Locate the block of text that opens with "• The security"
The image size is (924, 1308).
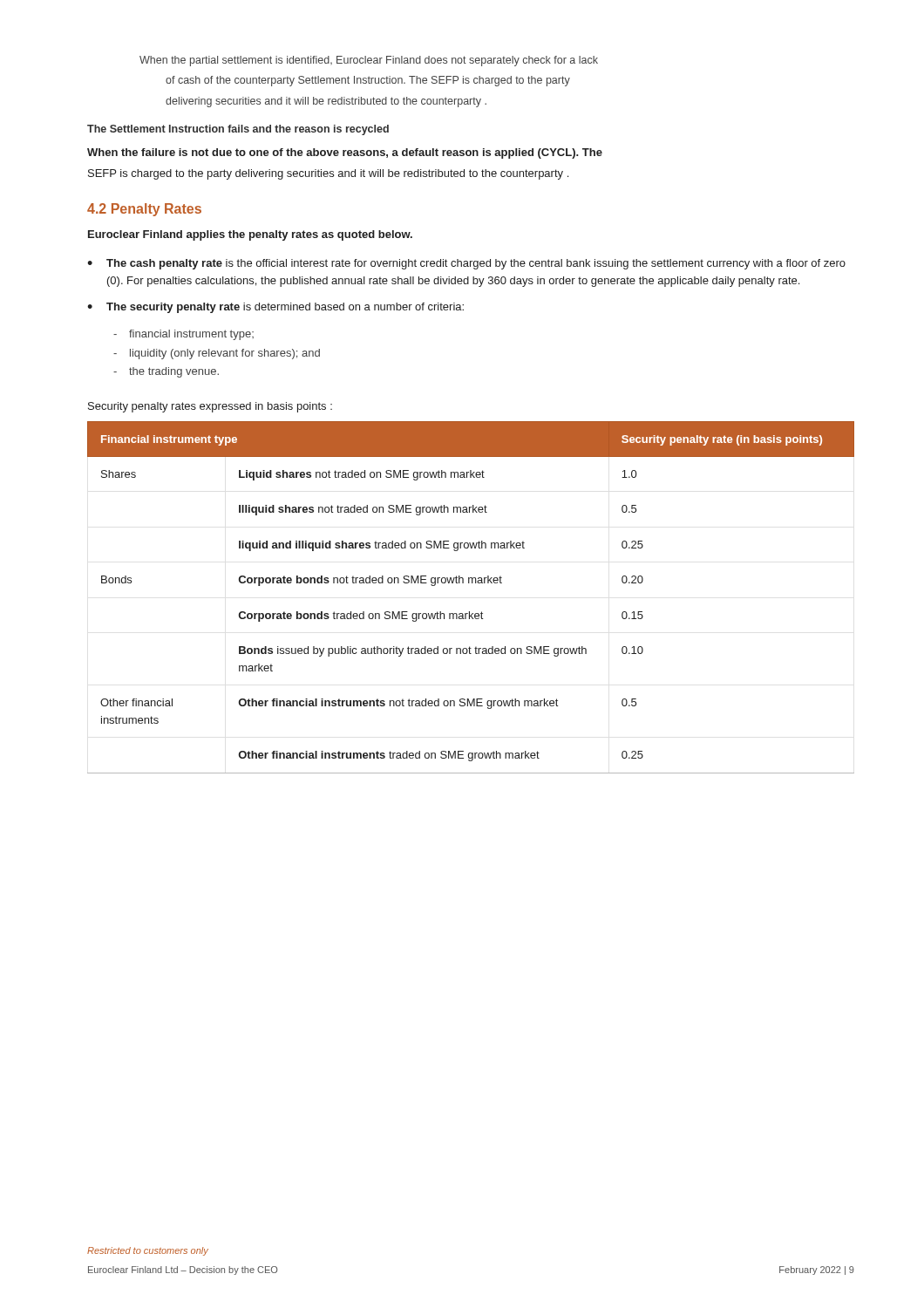click(x=471, y=308)
